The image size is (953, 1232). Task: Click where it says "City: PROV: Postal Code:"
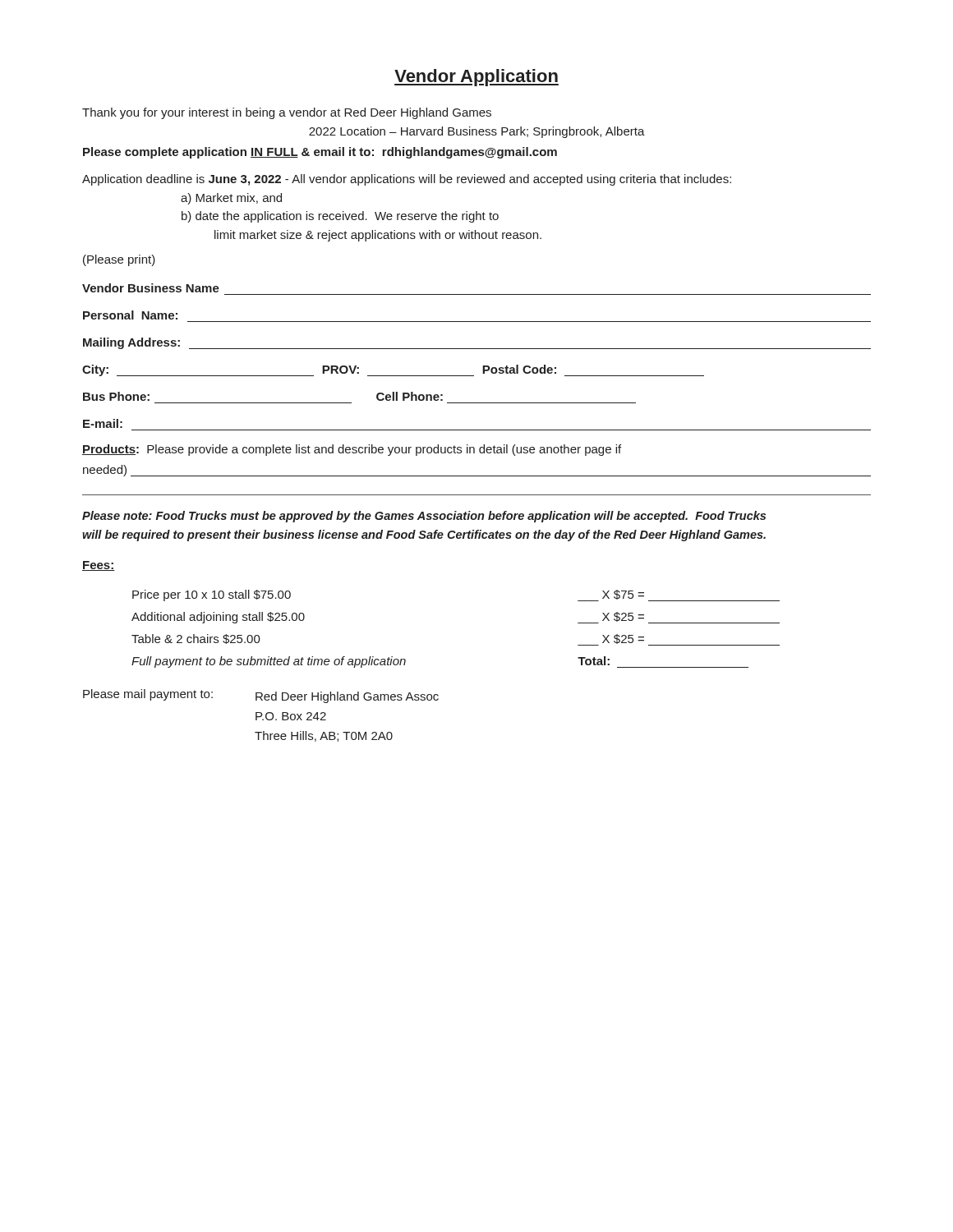(x=393, y=368)
